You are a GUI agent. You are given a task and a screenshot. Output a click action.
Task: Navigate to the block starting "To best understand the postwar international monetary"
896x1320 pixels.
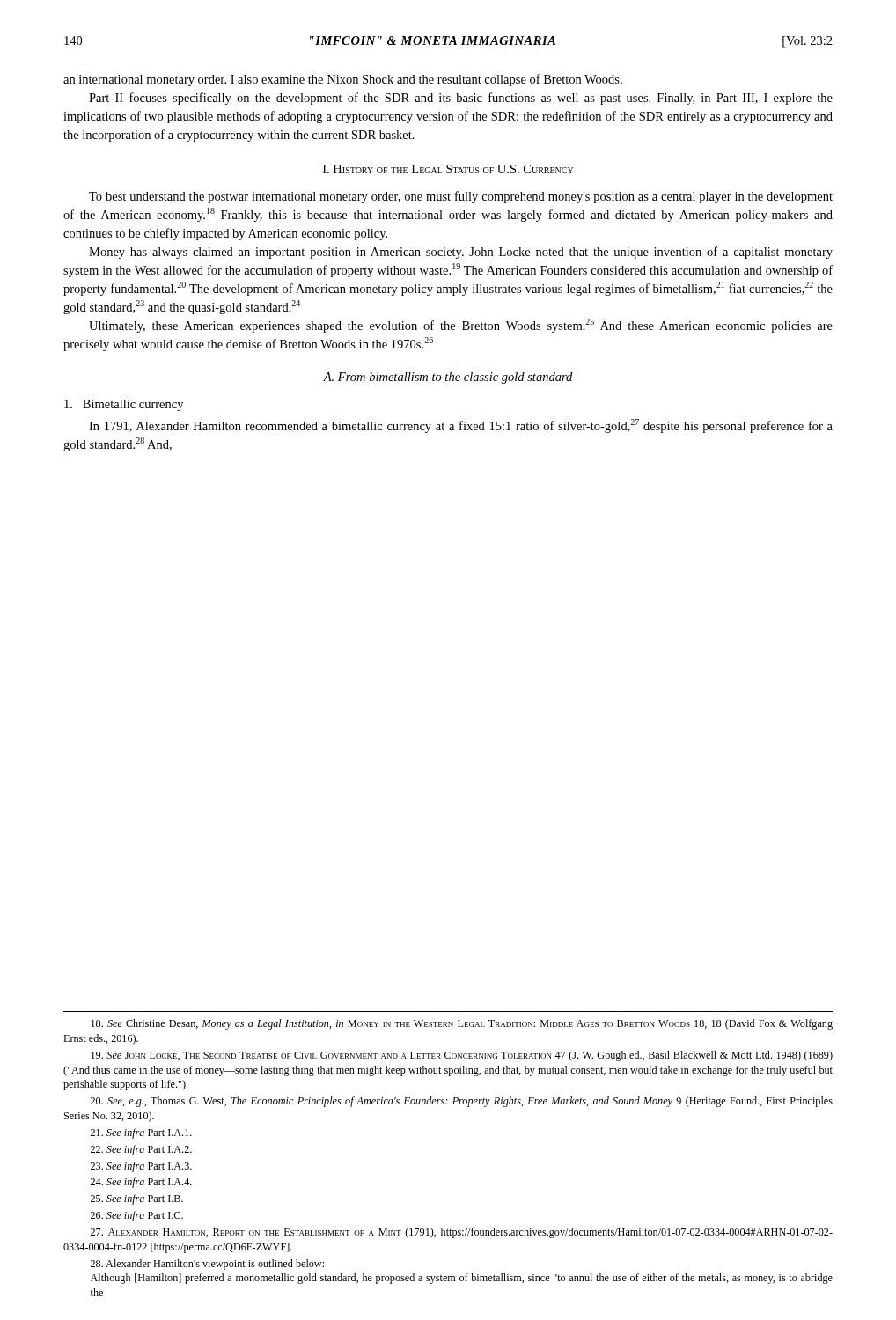[448, 271]
